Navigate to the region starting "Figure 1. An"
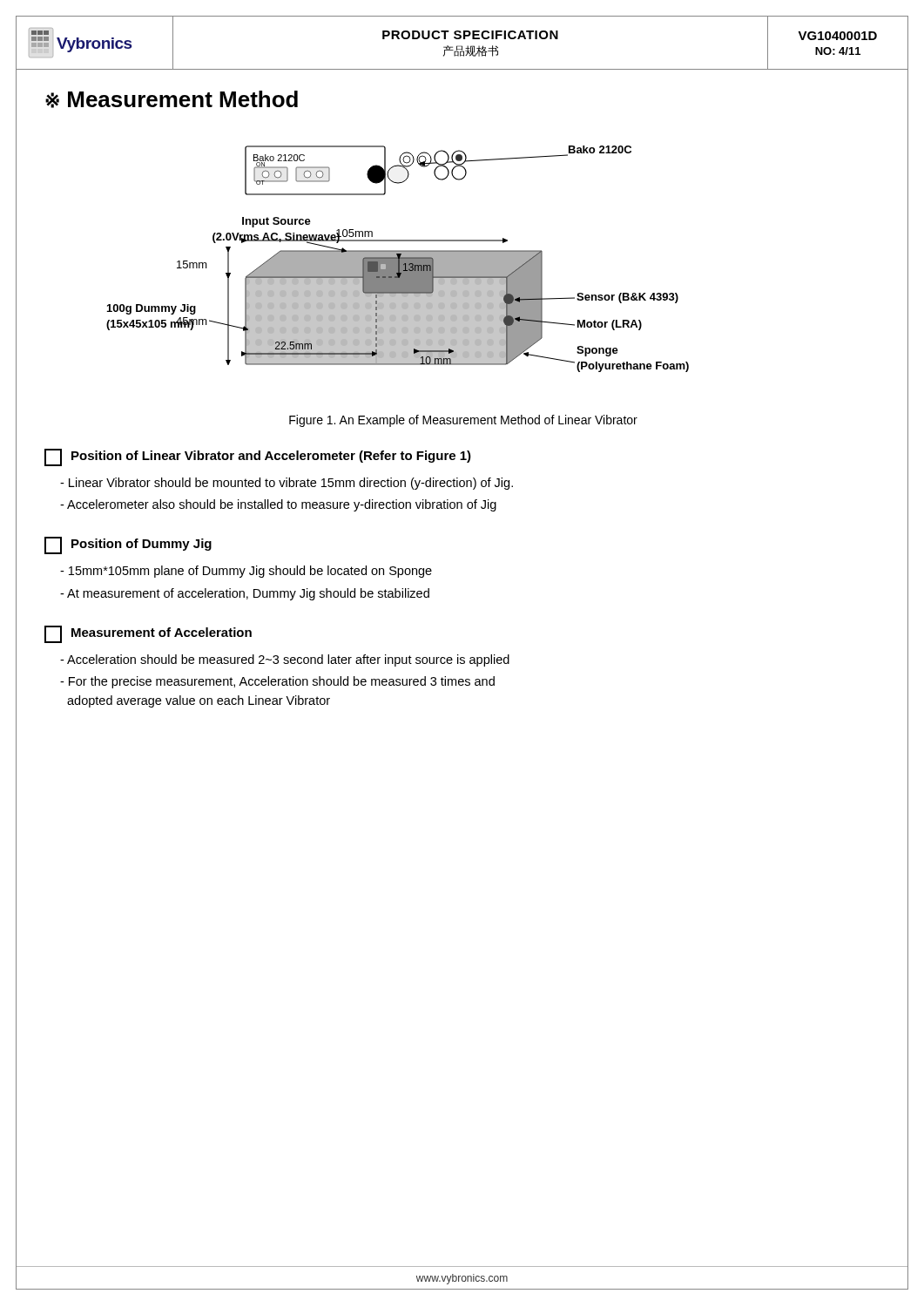 point(463,420)
